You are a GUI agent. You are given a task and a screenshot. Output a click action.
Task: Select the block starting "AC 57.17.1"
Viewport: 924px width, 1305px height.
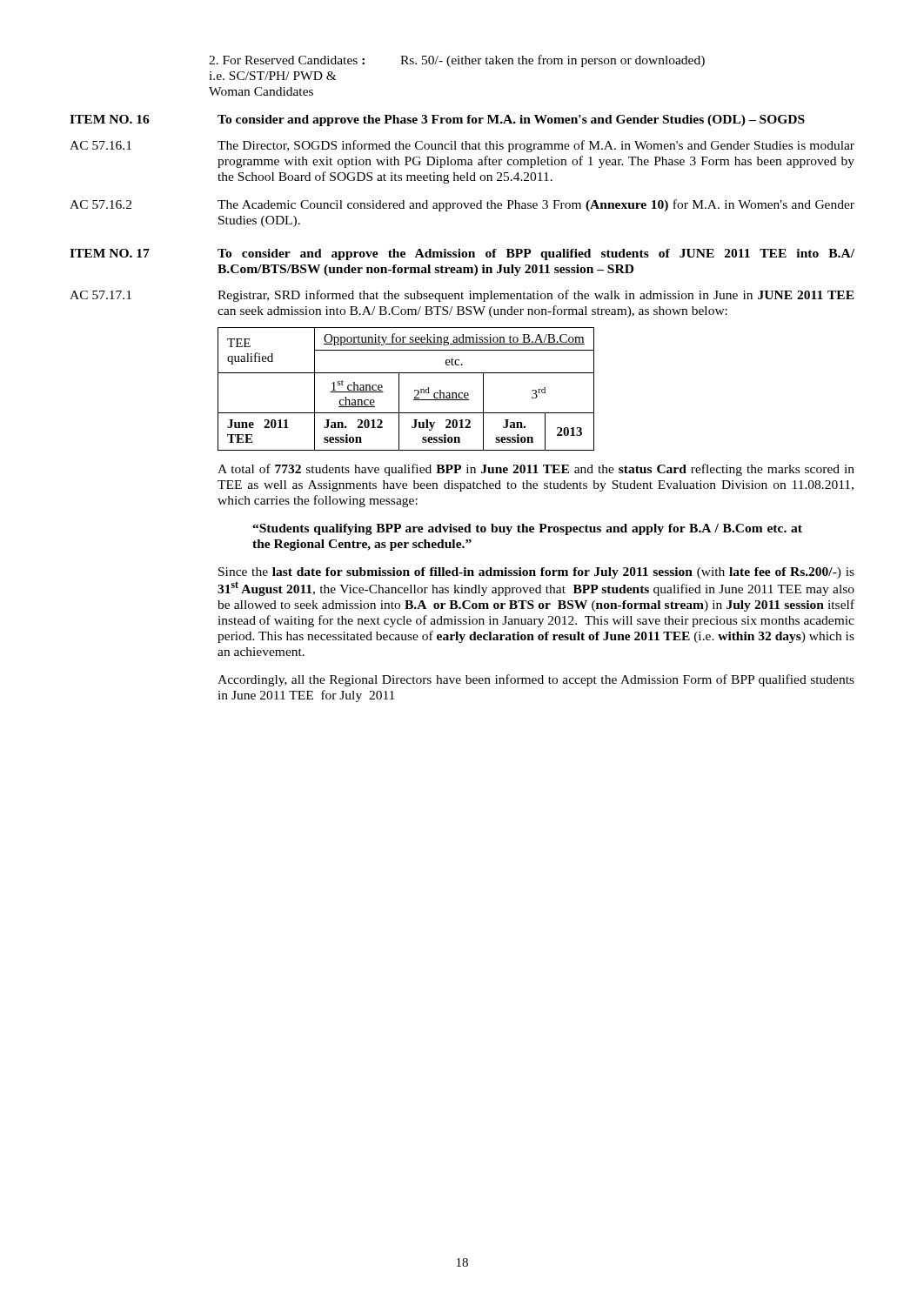coord(101,294)
